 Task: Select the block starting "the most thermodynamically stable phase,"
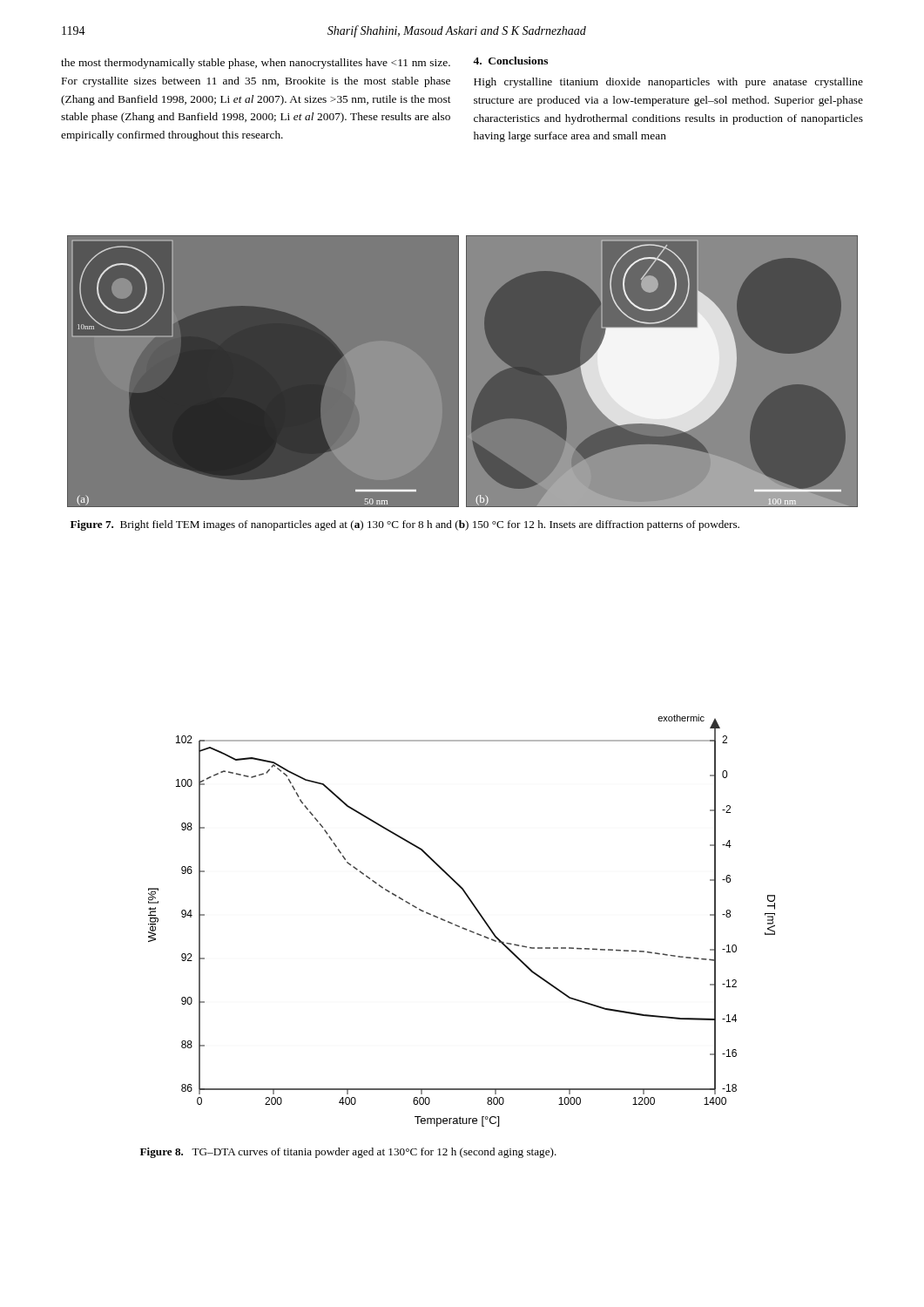(x=256, y=98)
